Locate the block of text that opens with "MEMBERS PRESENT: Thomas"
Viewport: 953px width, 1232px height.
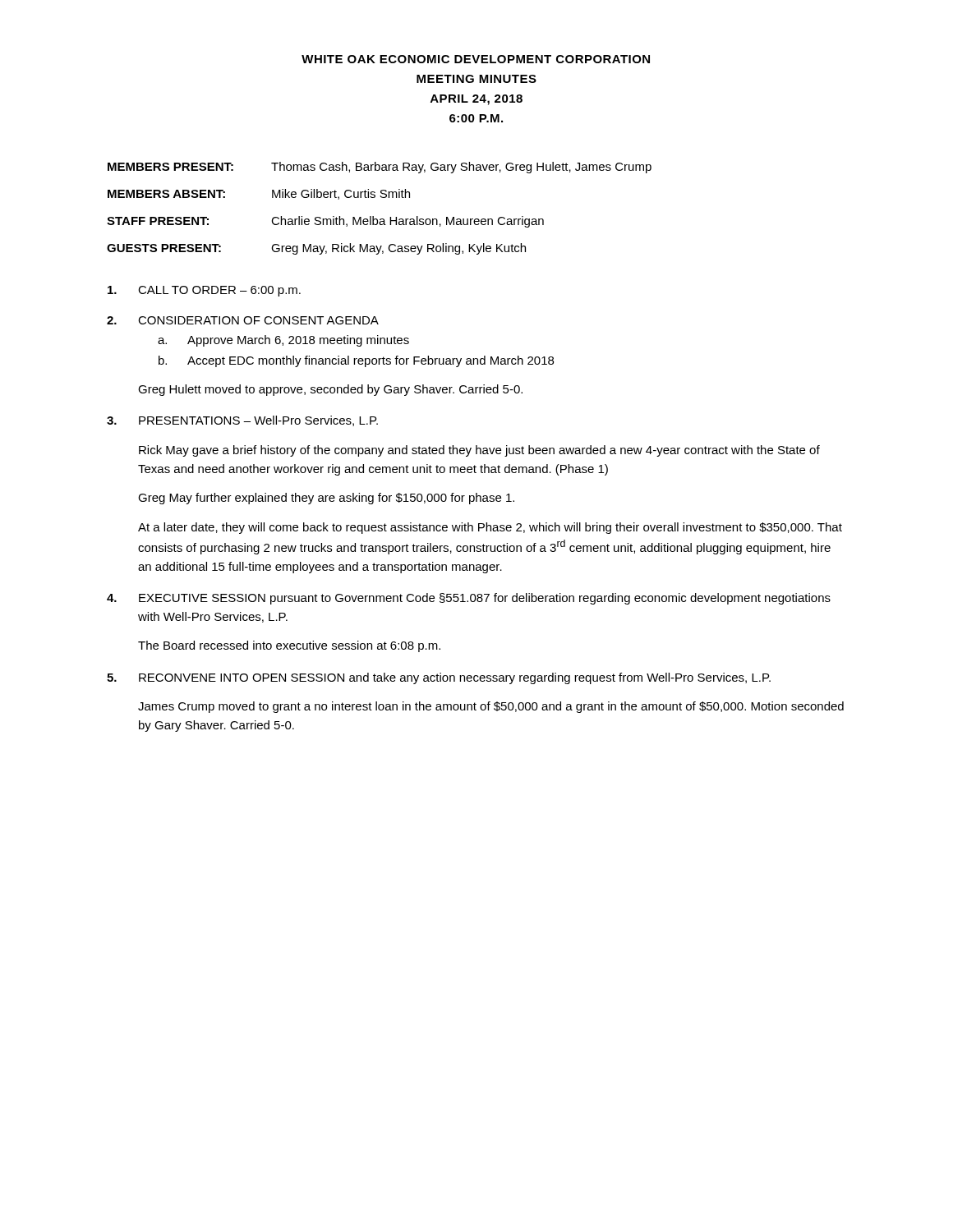click(476, 207)
